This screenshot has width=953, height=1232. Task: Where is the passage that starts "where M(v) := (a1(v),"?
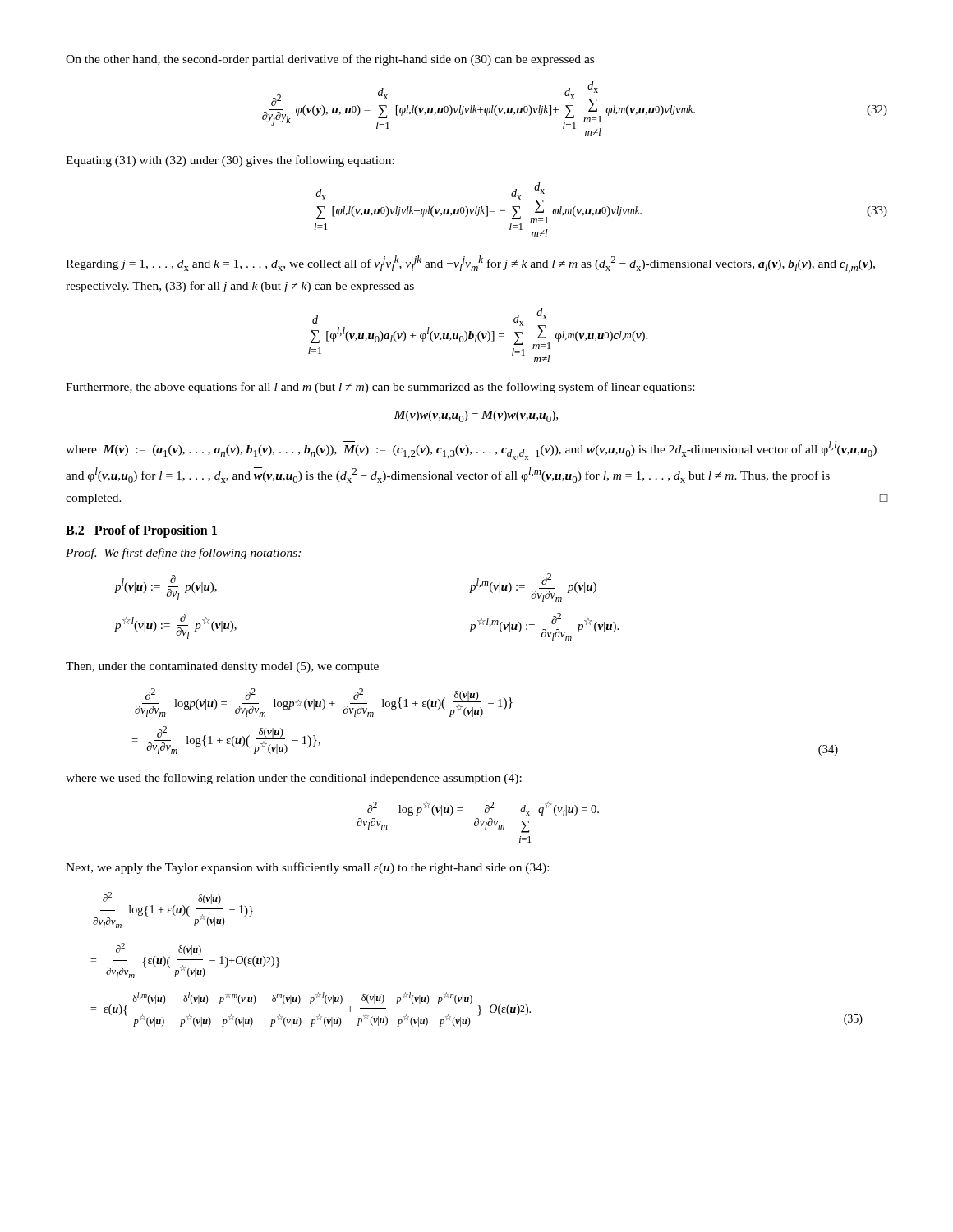click(x=476, y=473)
